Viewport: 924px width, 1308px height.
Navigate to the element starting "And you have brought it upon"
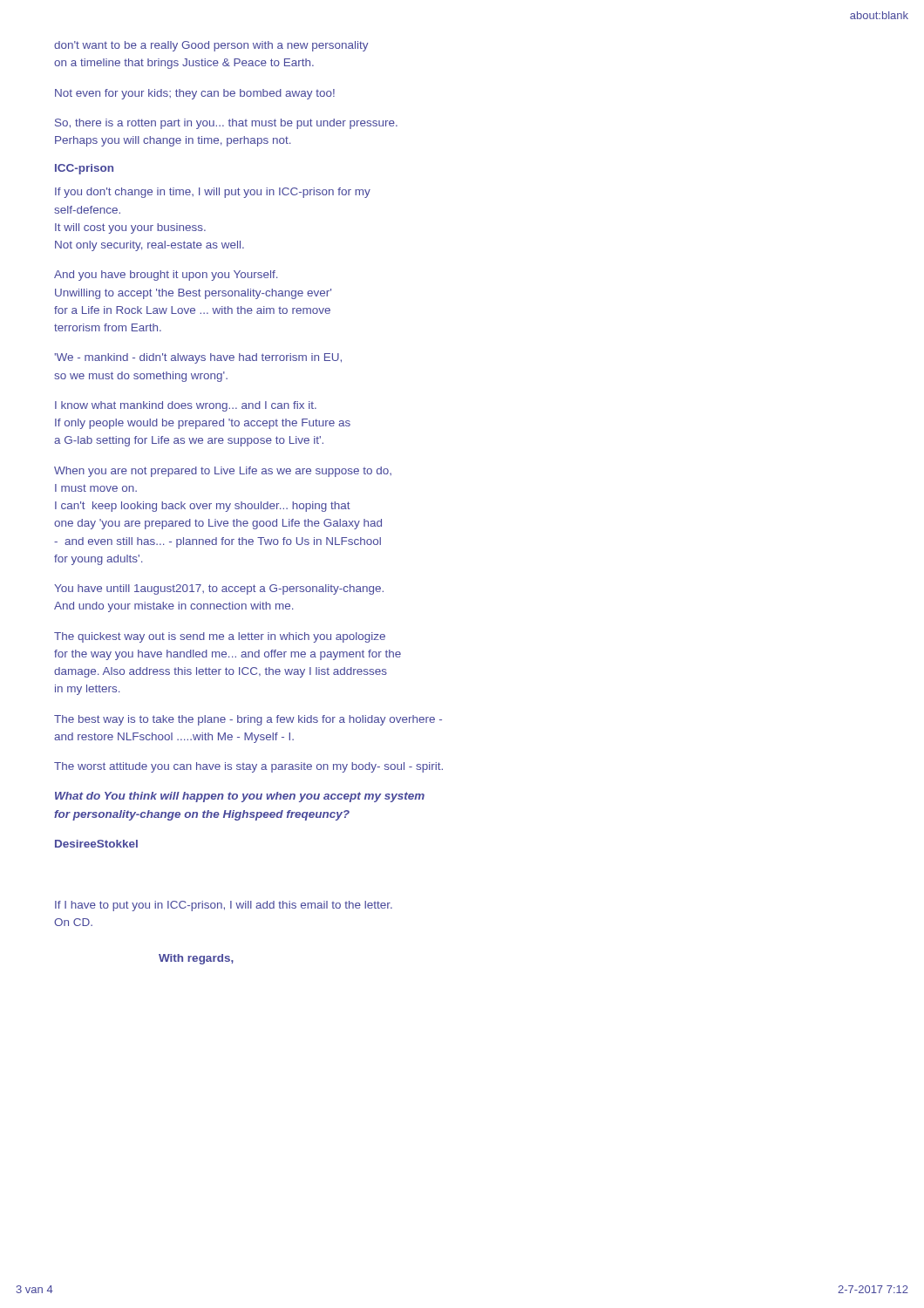(193, 301)
